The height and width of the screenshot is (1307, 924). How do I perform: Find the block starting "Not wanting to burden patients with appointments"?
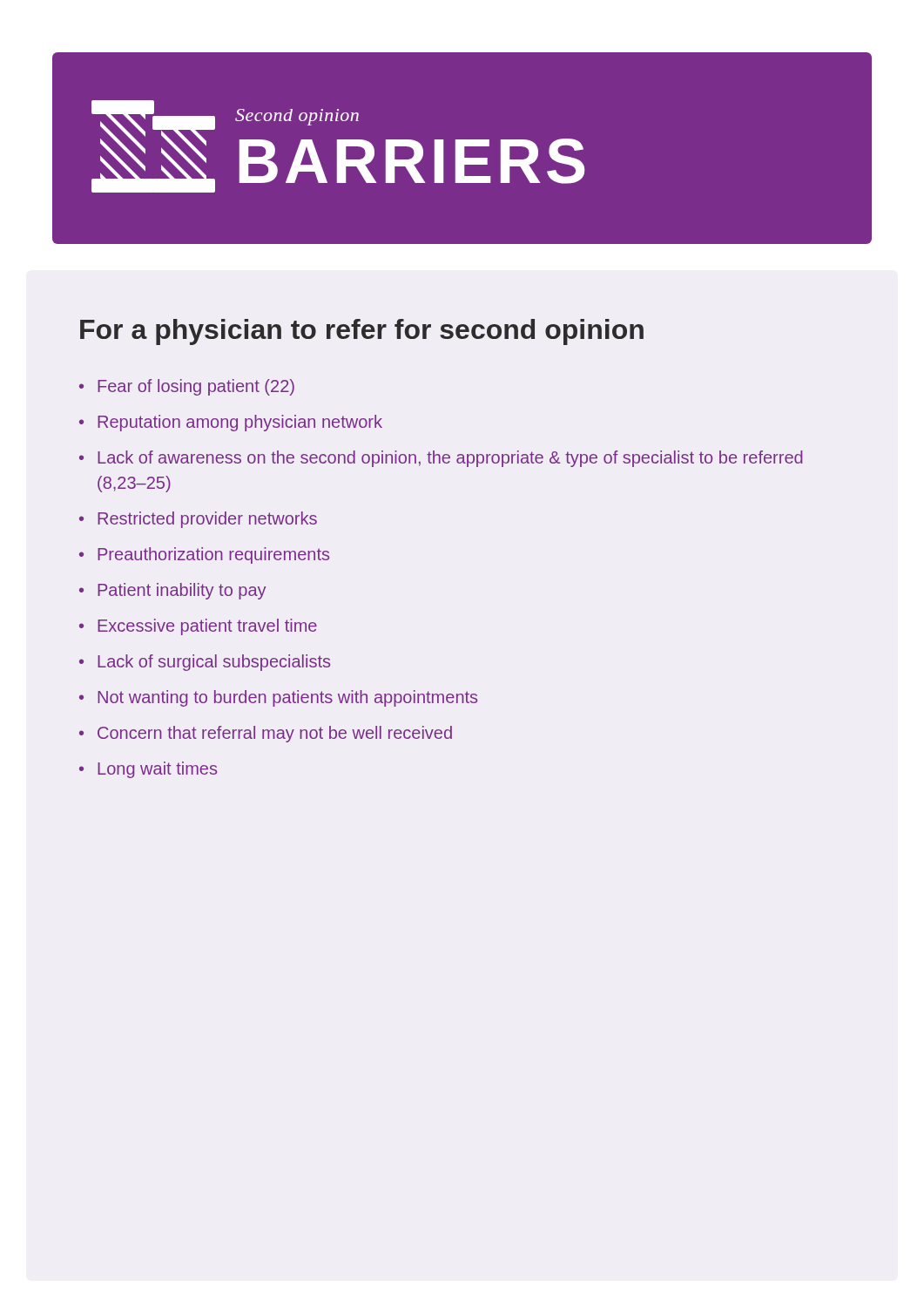coord(287,697)
